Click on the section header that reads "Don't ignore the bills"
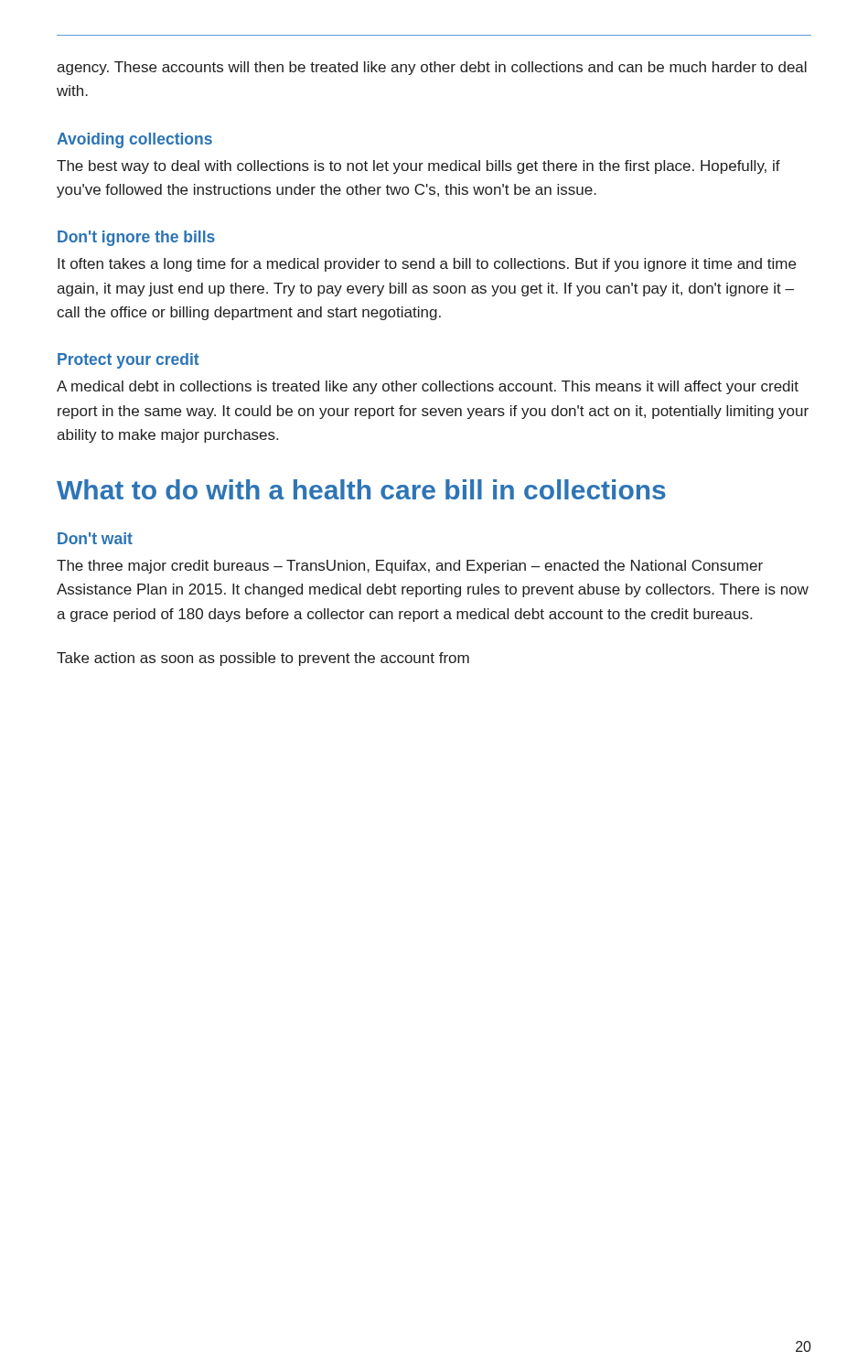Screen dimensions: 1372x868 [x=136, y=237]
